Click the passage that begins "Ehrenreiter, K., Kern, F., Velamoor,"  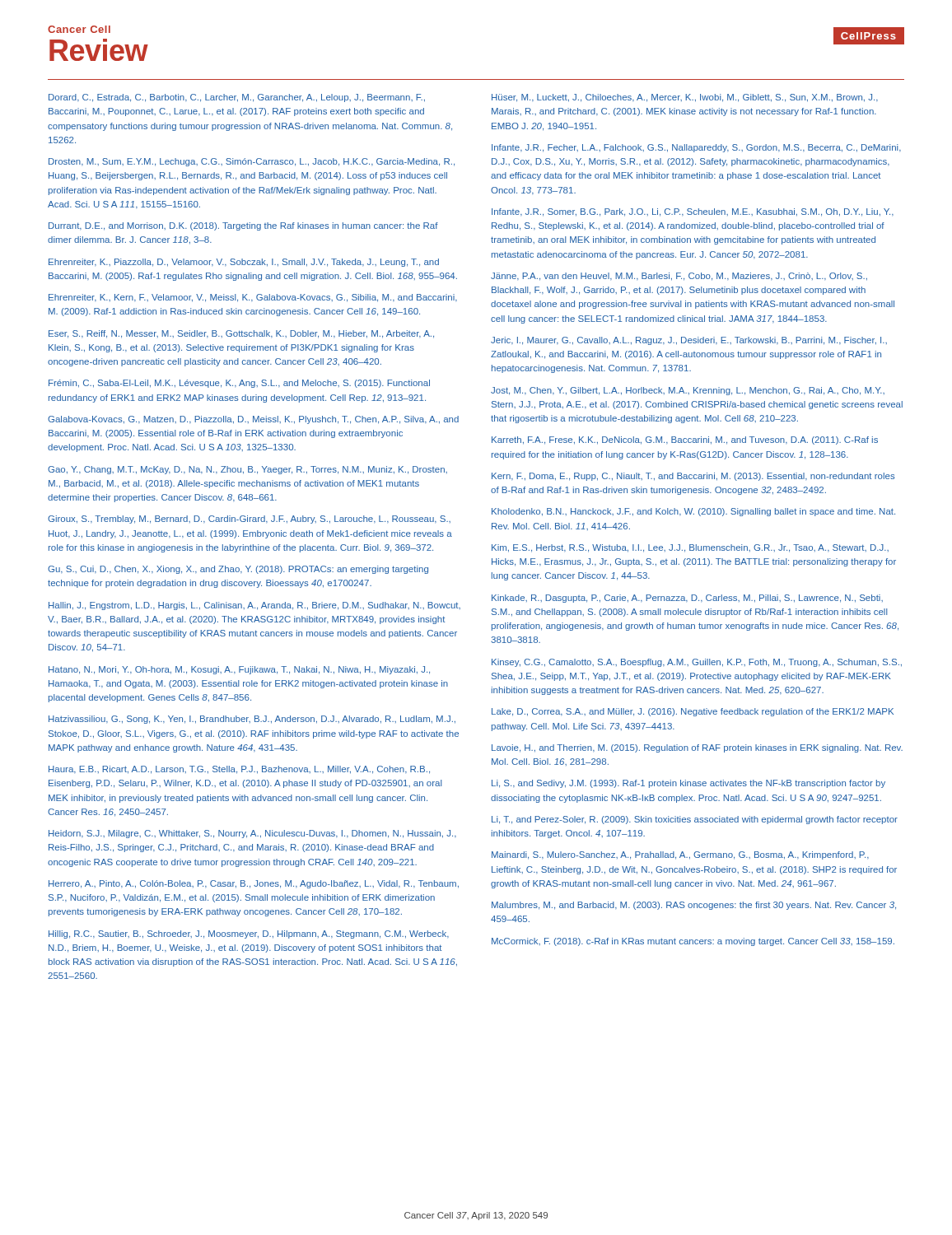coord(253,304)
